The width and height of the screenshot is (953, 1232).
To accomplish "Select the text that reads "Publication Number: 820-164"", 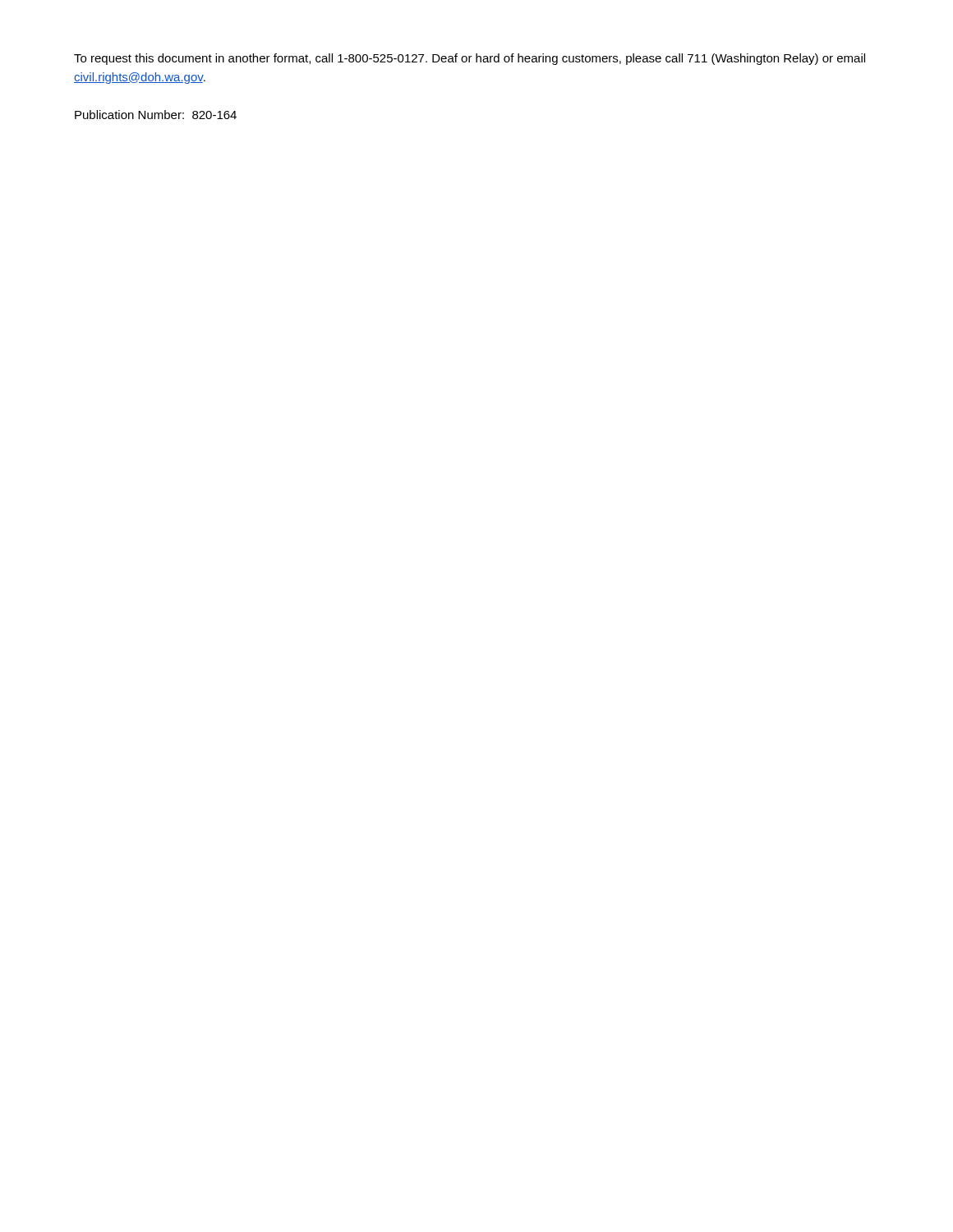I will [155, 115].
